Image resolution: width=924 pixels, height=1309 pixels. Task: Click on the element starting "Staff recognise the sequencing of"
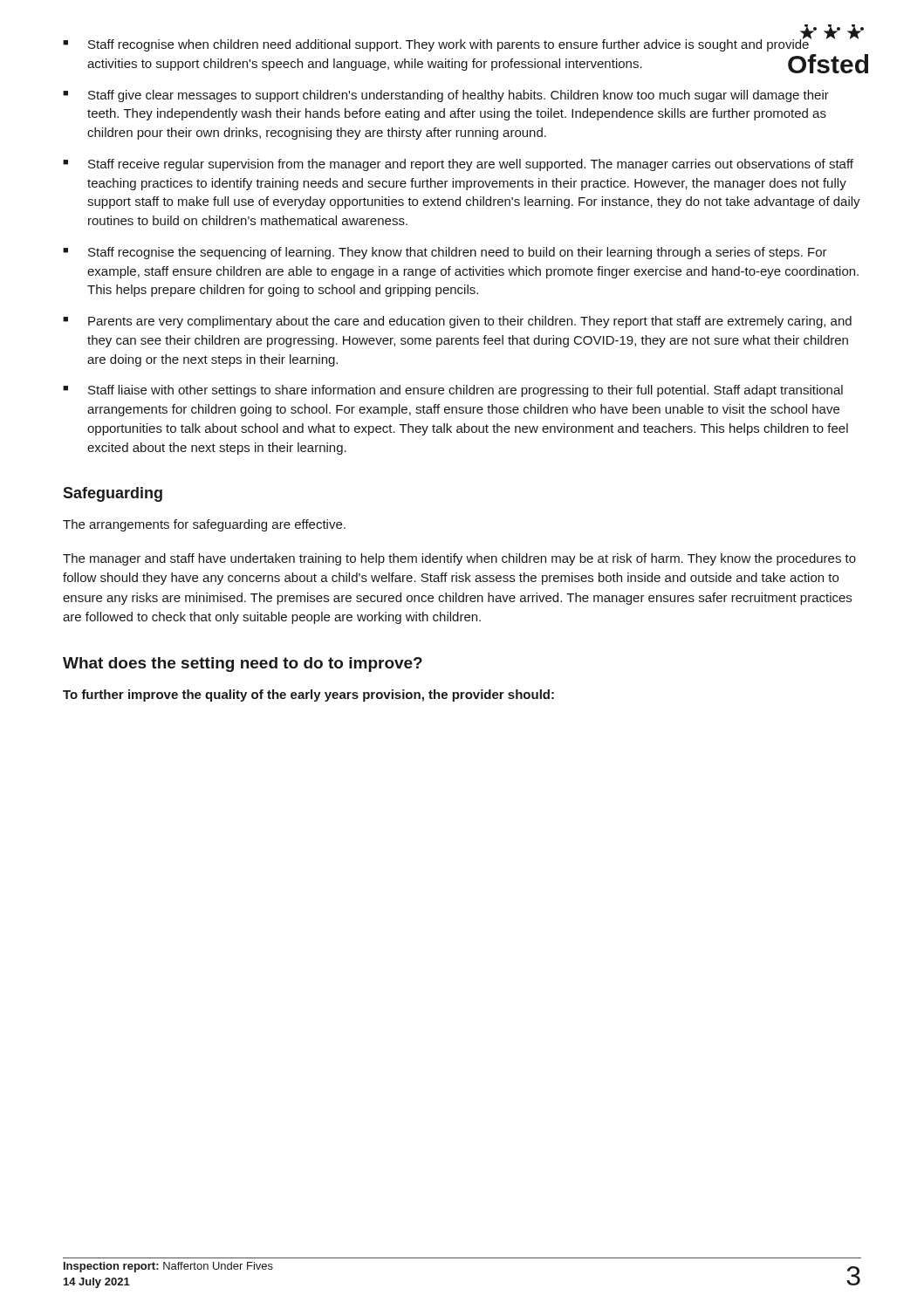tap(473, 271)
